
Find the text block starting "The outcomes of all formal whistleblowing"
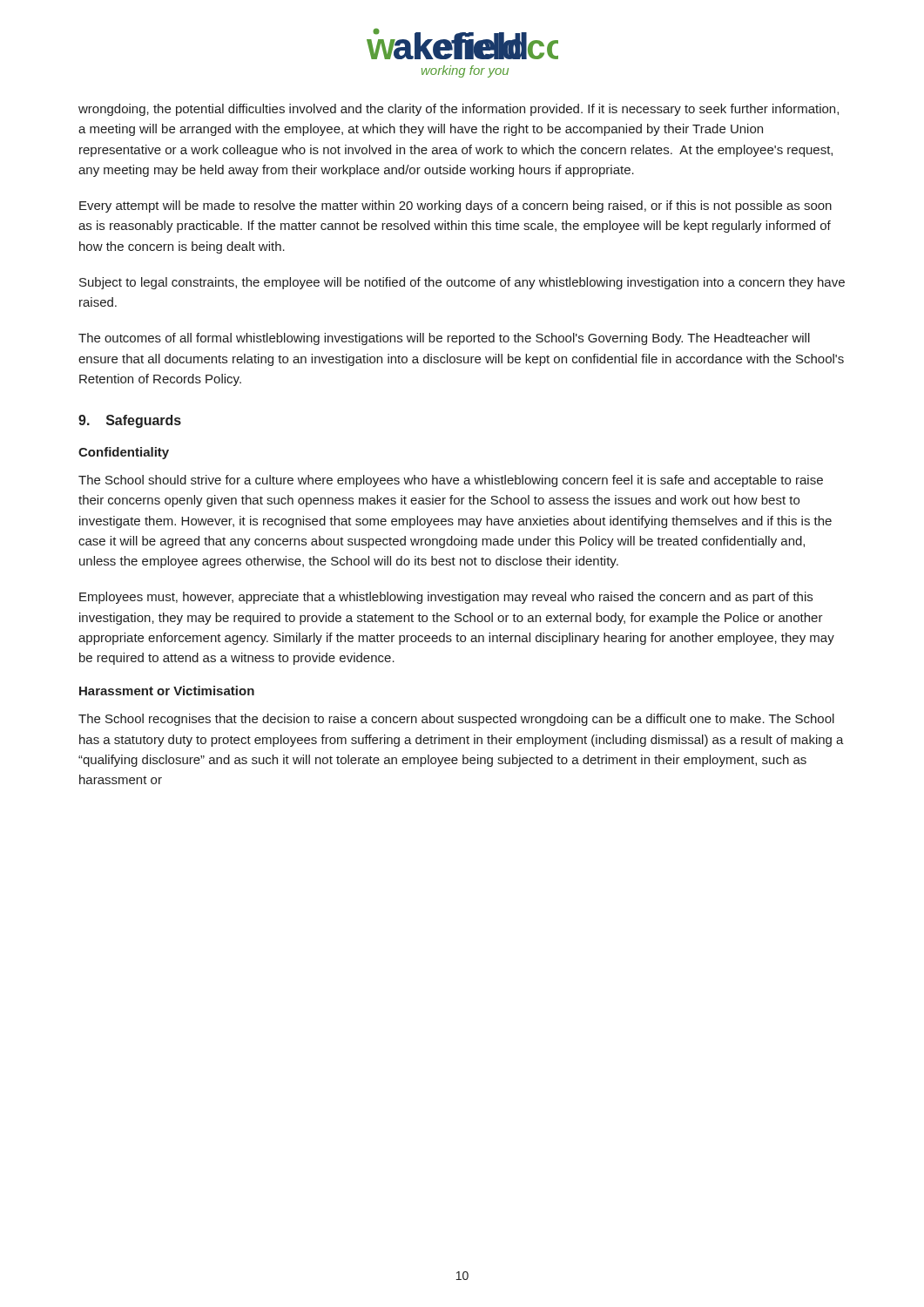tap(461, 358)
